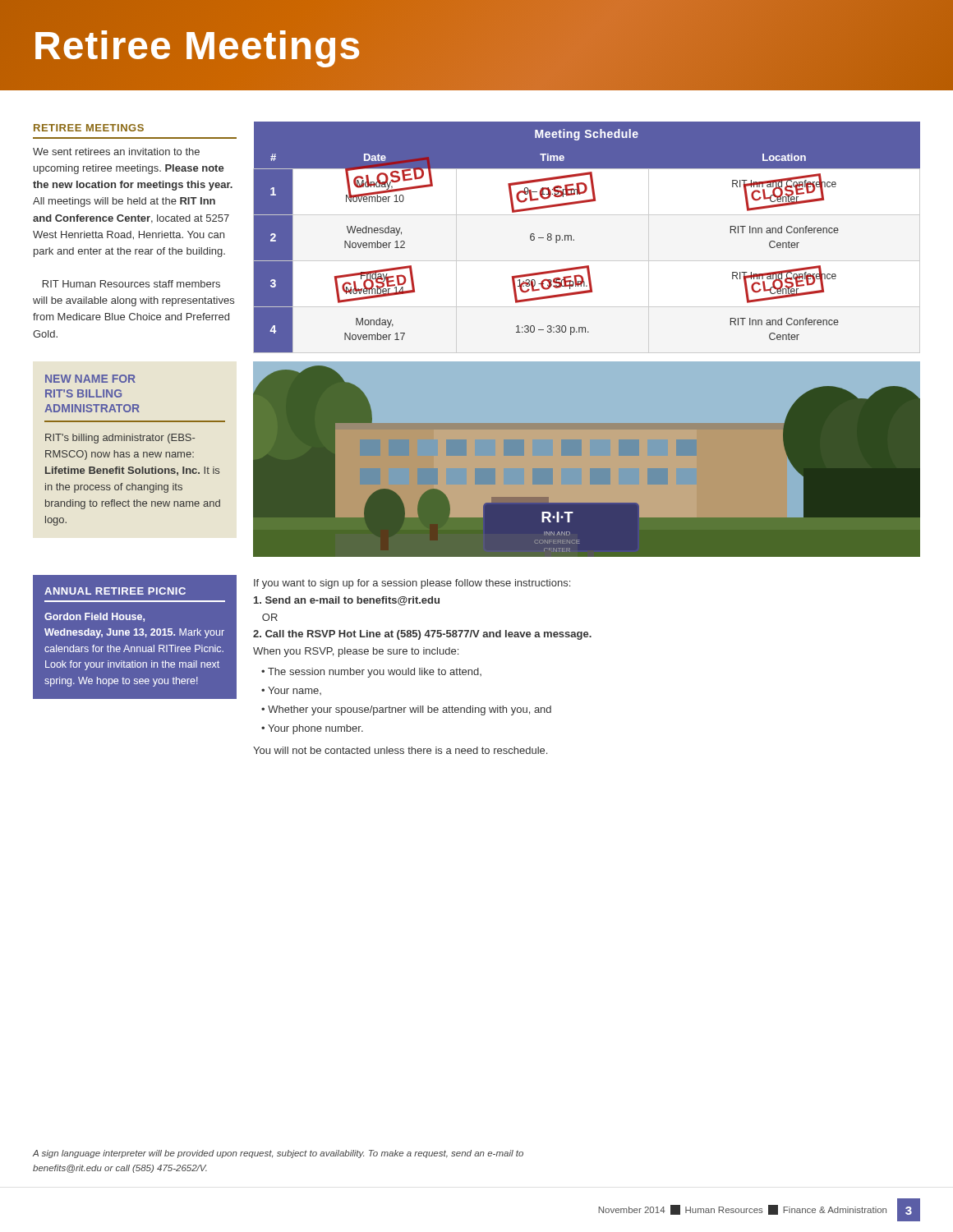
Task: Find the footnote that reads "A sign language interpreter"
Action: (278, 1161)
